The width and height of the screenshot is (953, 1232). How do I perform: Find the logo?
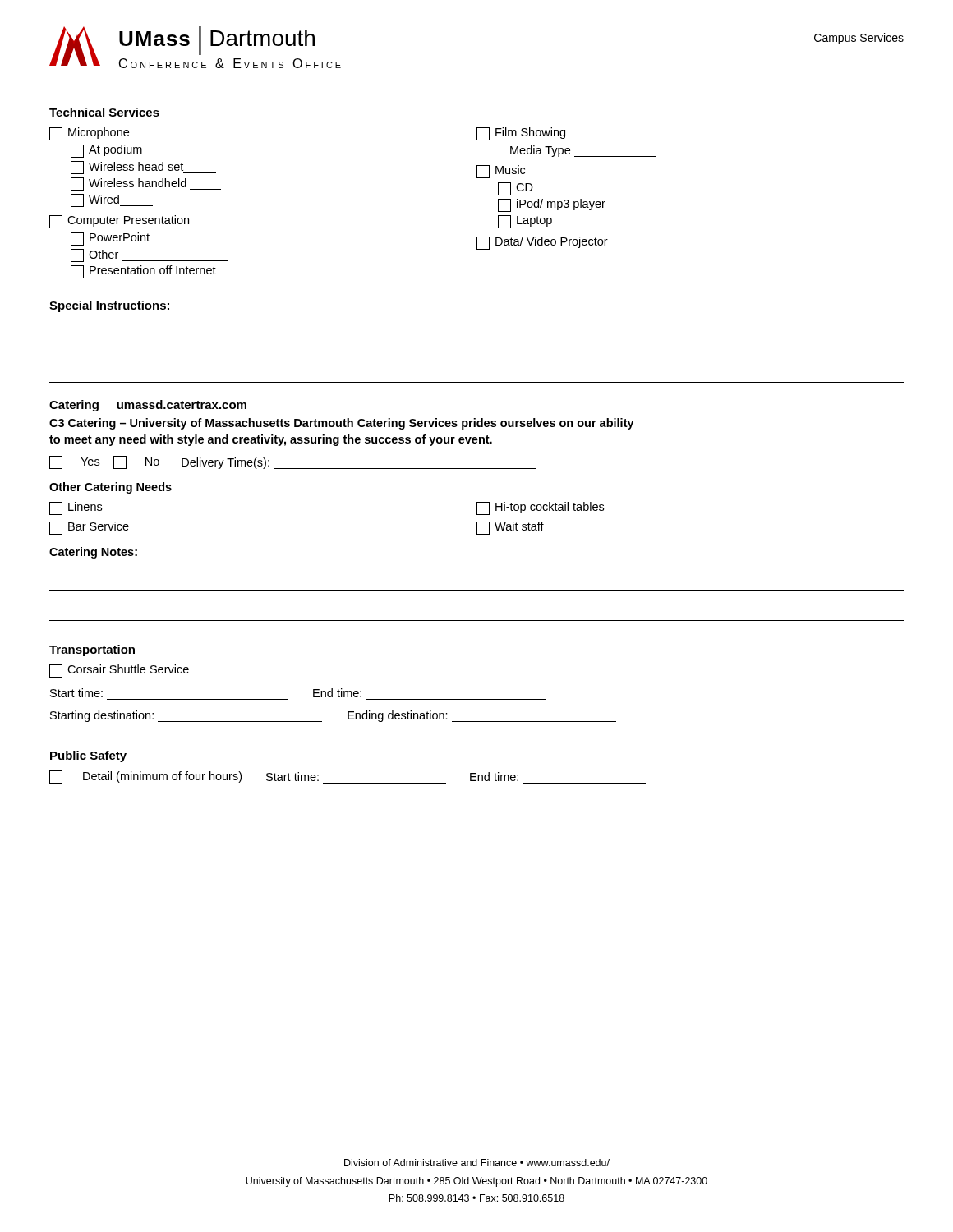coord(196,48)
